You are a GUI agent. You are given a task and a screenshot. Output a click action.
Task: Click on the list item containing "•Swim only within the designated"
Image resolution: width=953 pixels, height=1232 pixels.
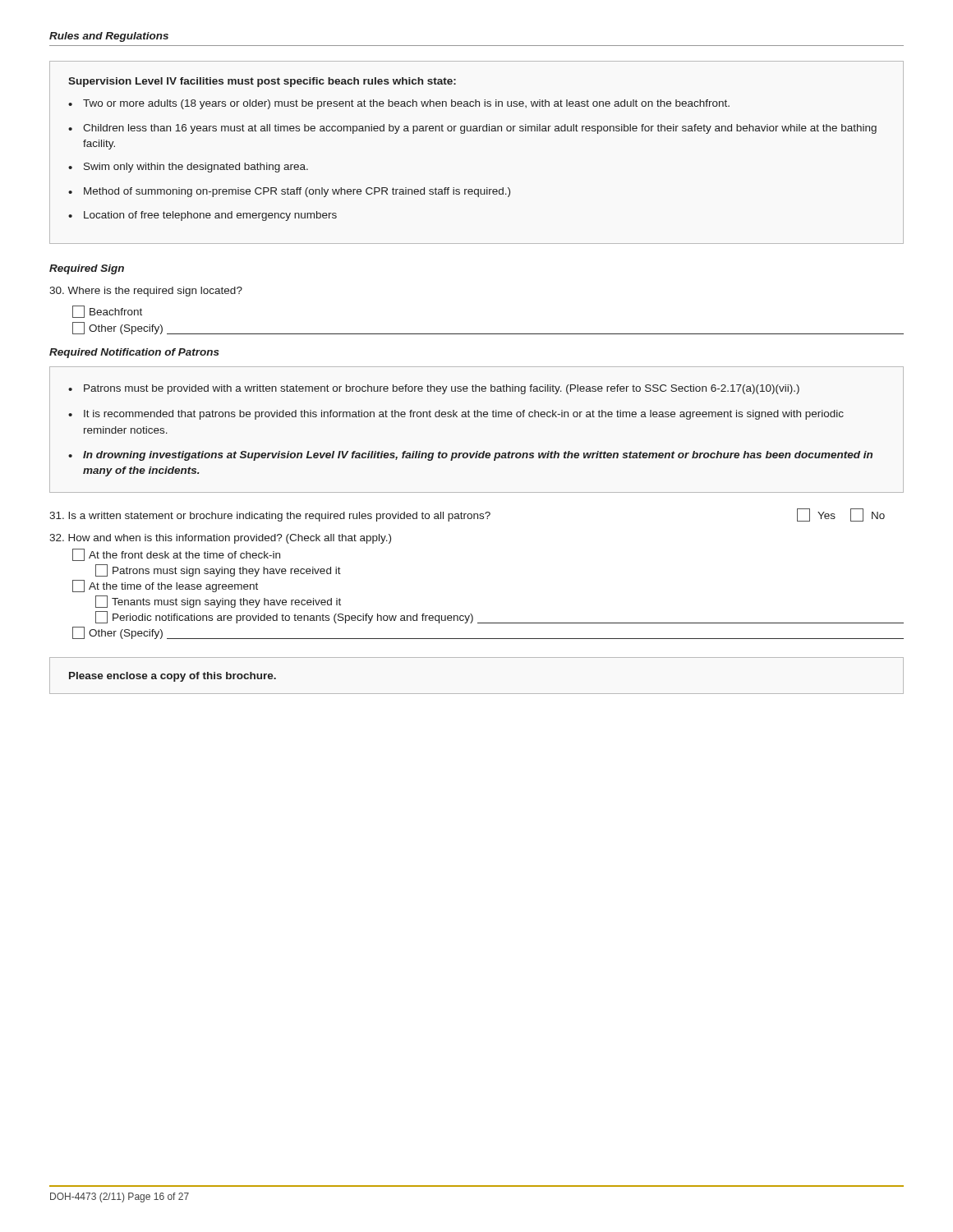coord(188,168)
